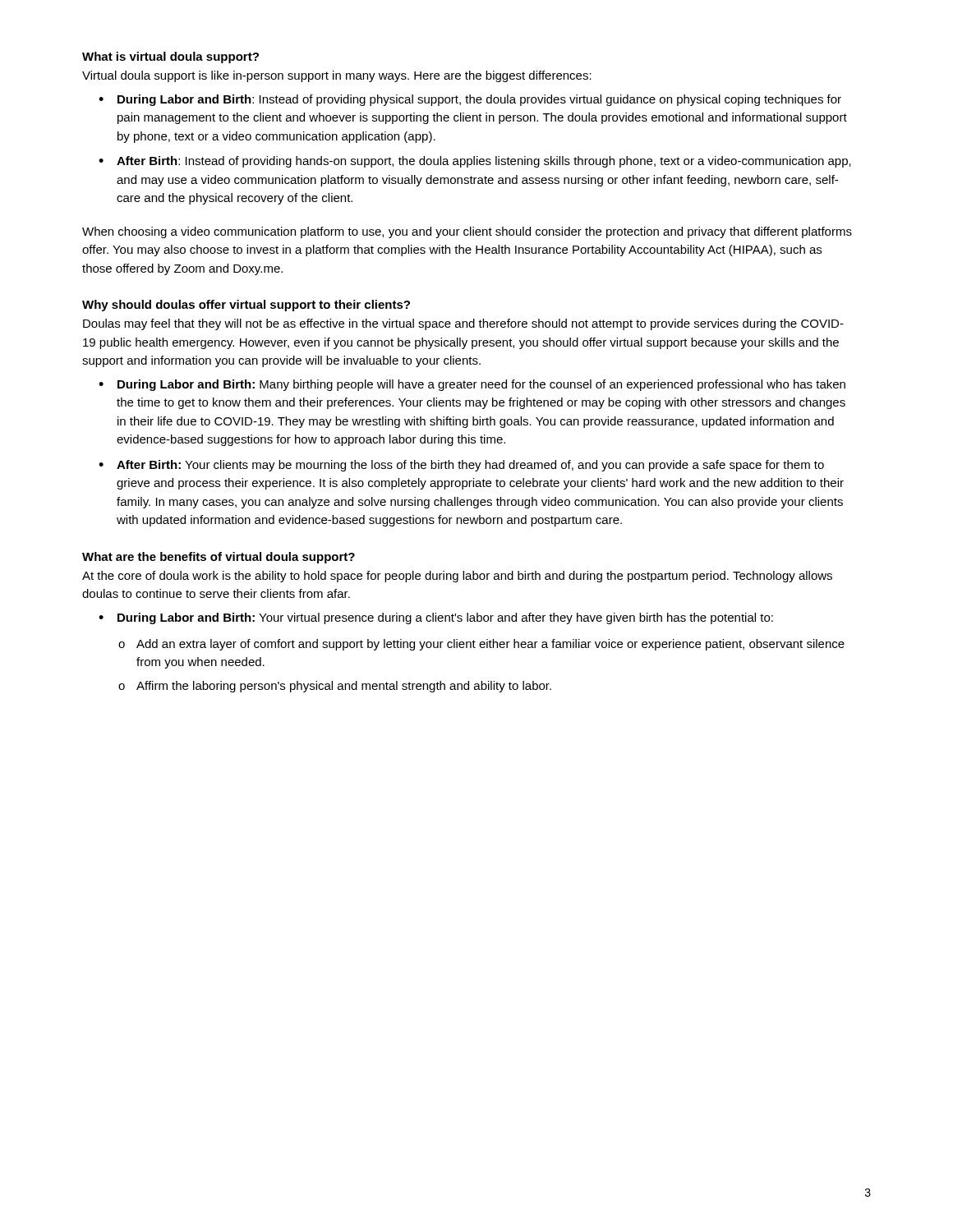Where is the section header that starts "What are the benefits of virtual"?
The image size is (953, 1232).
pos(219,556)
